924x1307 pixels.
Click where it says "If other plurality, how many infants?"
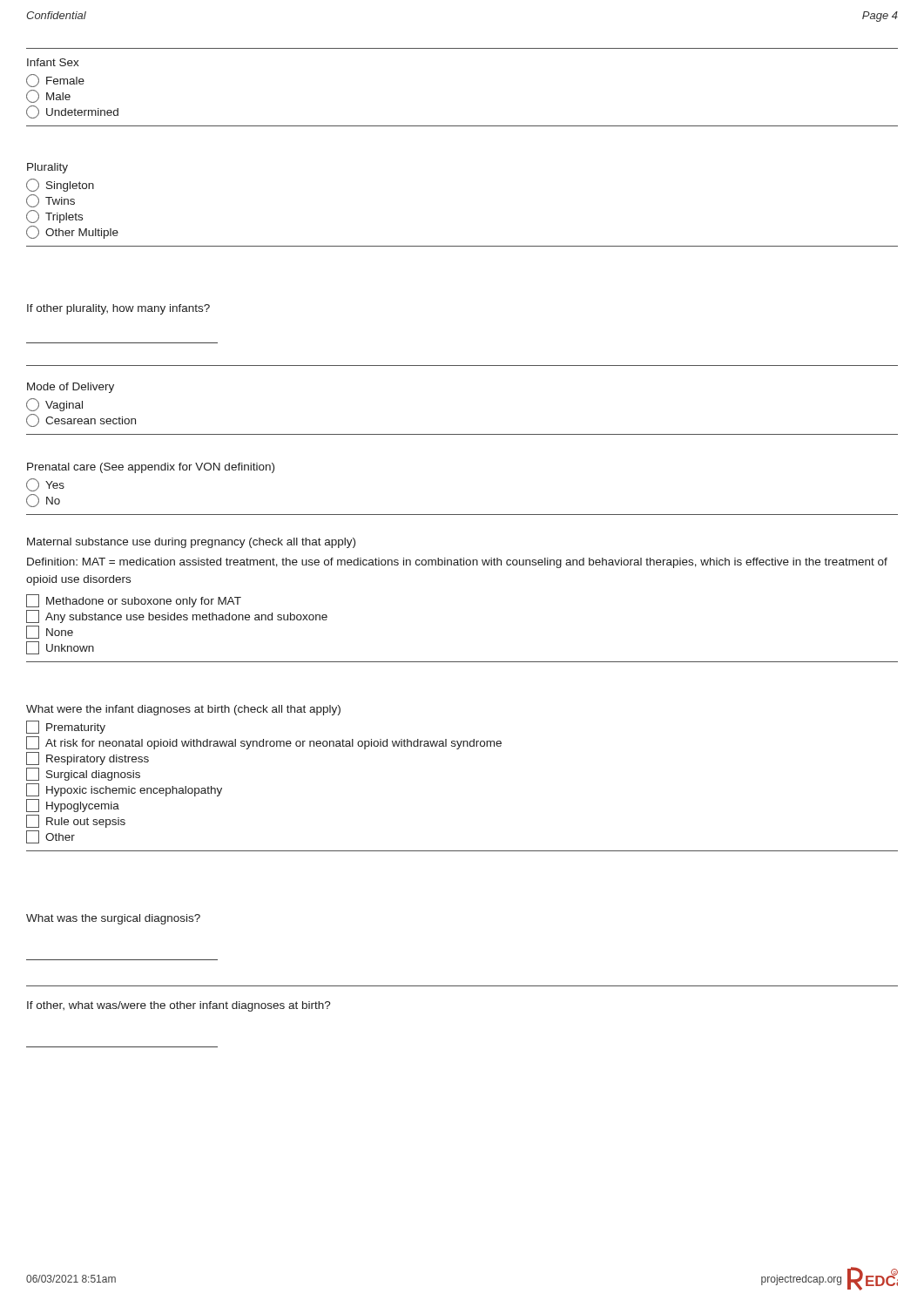coord(118,308)
